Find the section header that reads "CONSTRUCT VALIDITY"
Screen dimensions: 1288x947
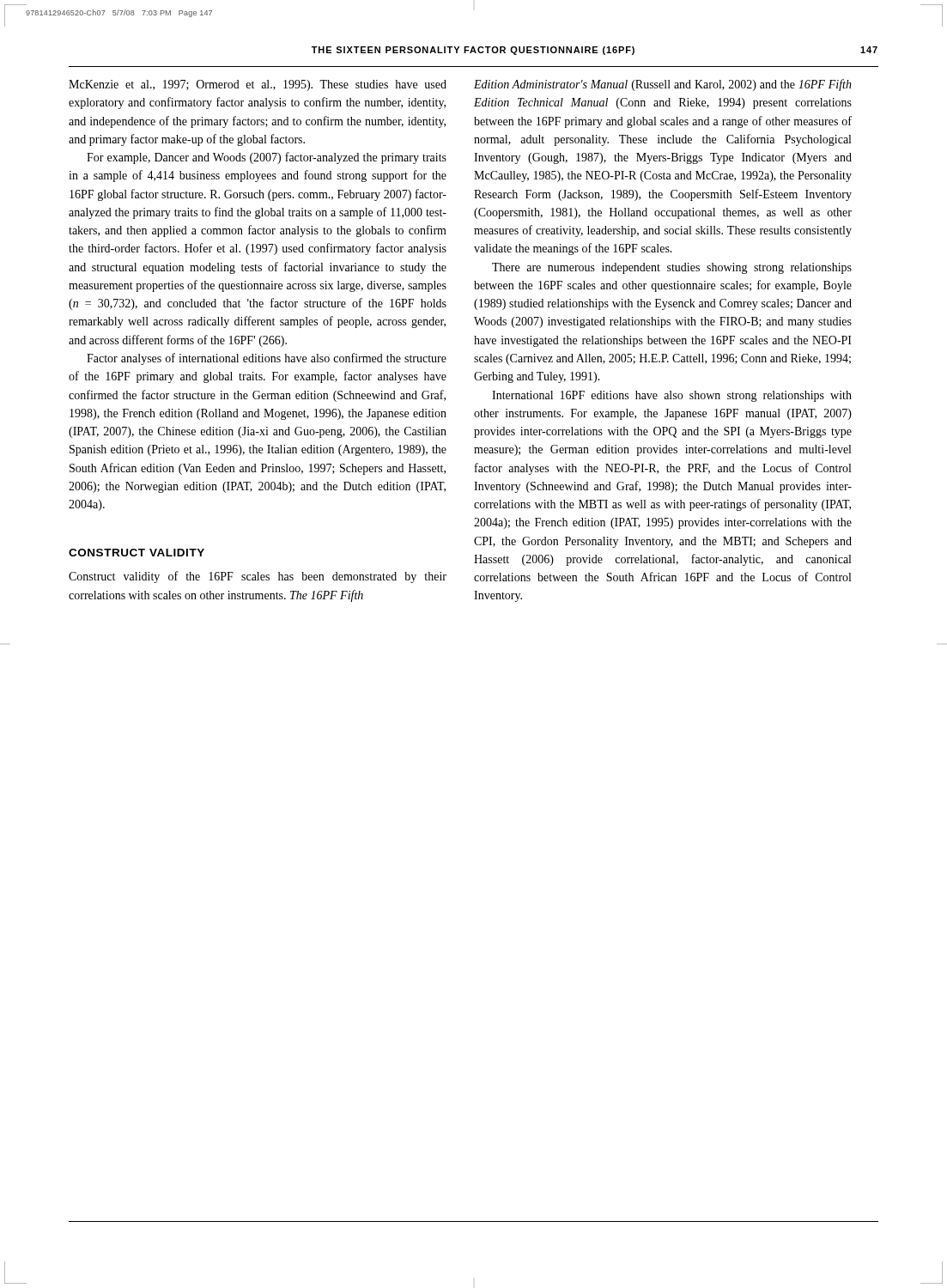137,553
